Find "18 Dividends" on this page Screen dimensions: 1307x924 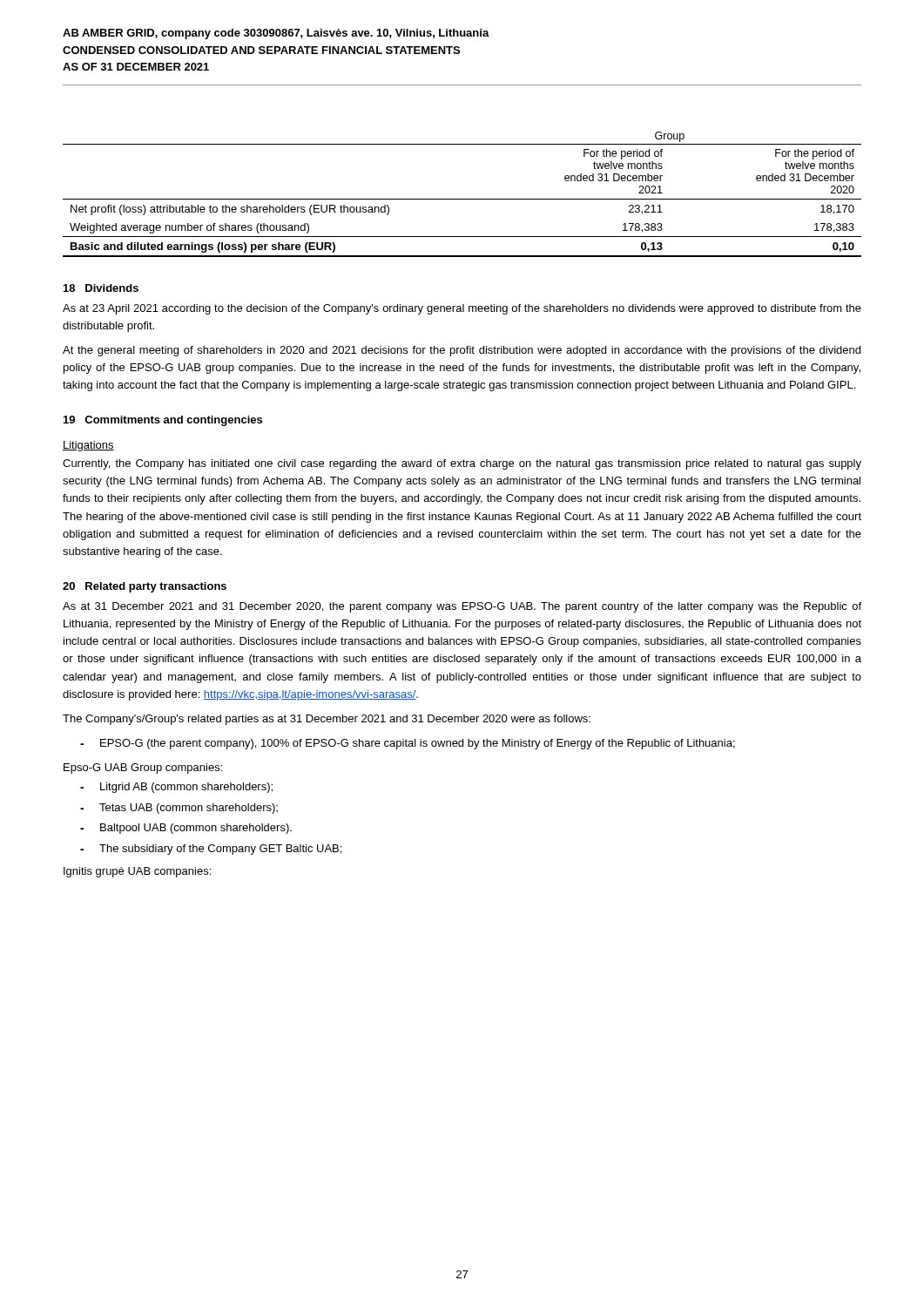coord(101,288)
